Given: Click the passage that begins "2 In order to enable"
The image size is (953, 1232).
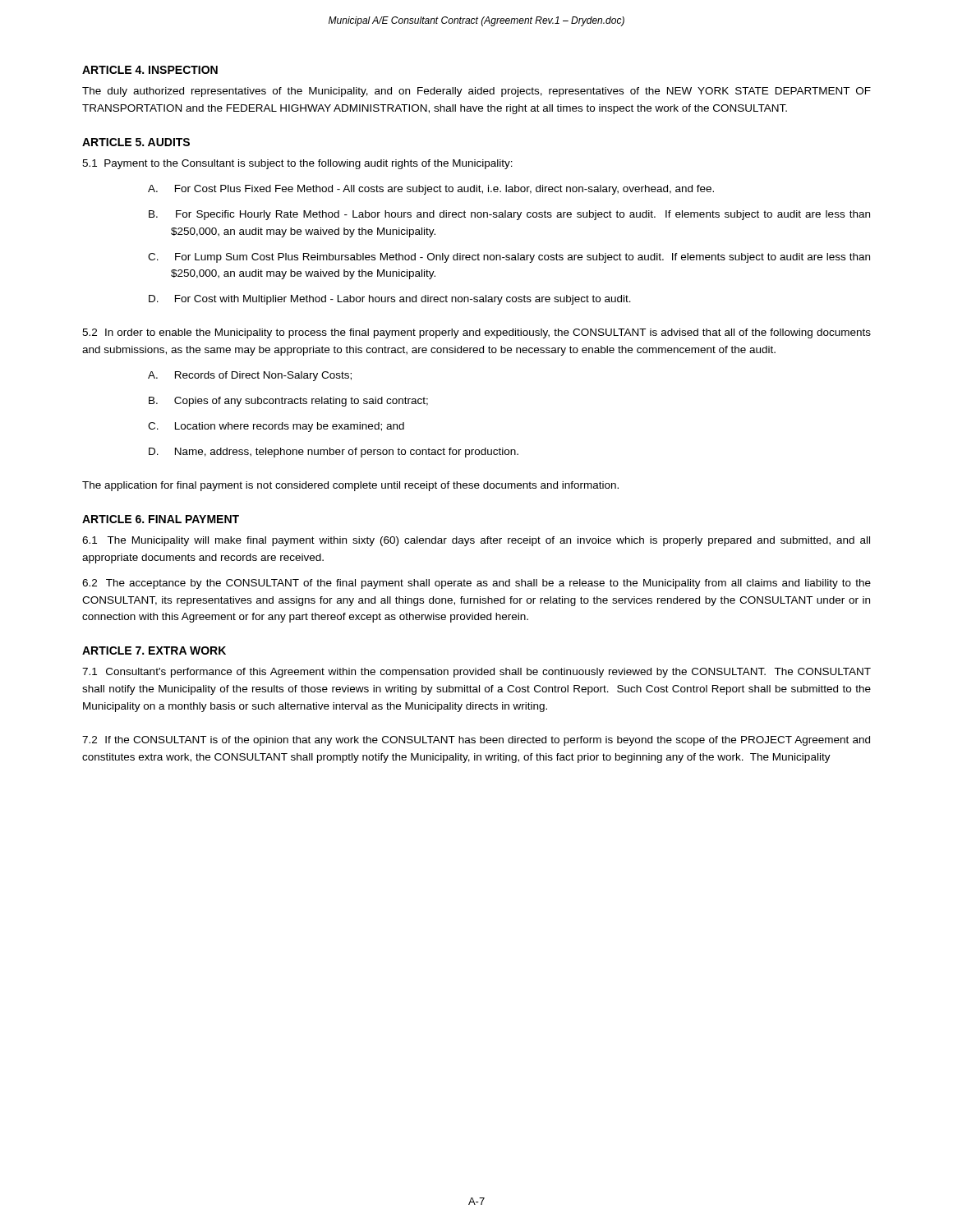Looking at the screenshot, I should click(476, 341).
